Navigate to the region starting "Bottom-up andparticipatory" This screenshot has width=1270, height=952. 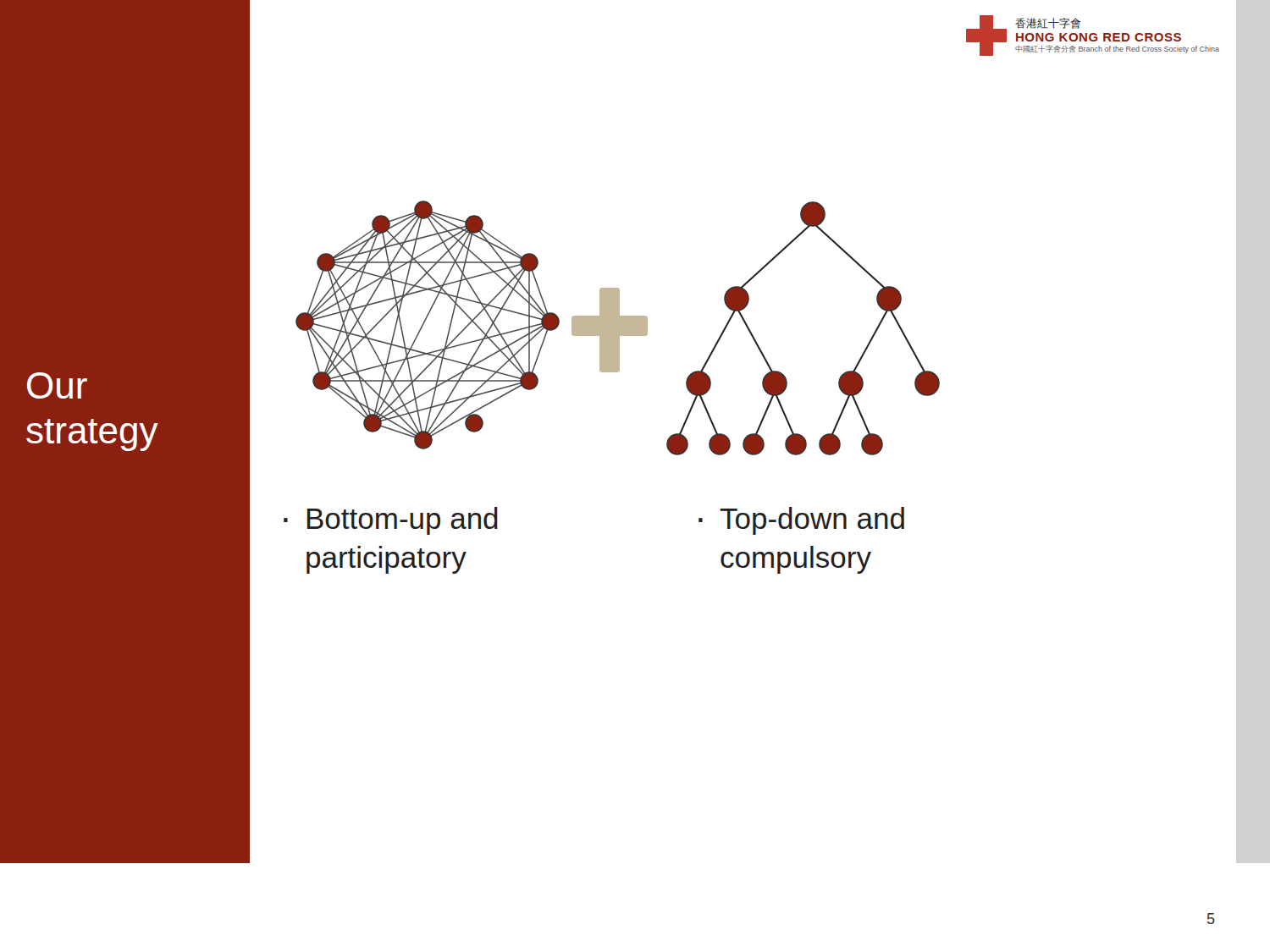(402, 538)
